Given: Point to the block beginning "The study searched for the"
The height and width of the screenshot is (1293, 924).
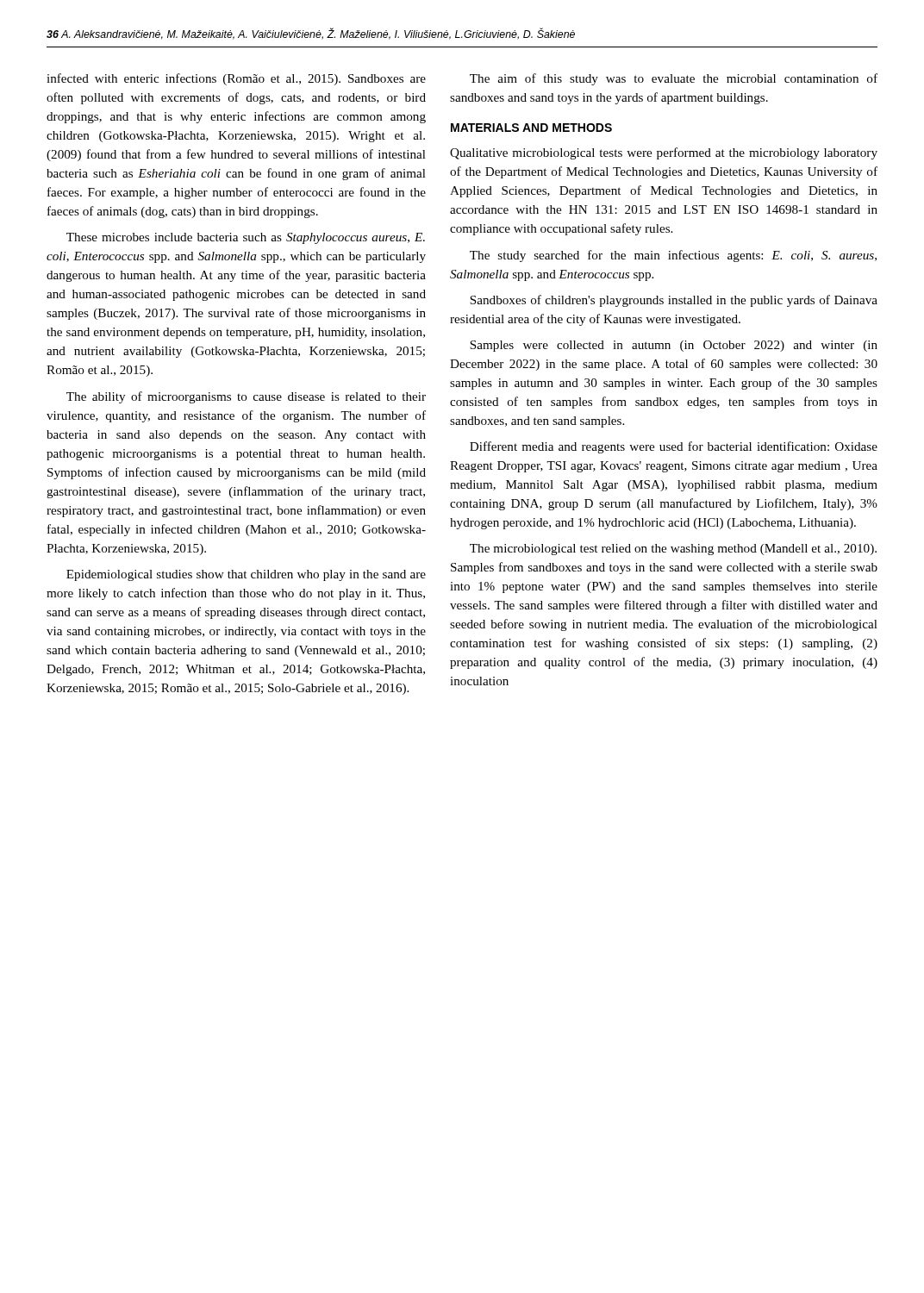Looking at the screenshot, I should [x=664, y=264].
